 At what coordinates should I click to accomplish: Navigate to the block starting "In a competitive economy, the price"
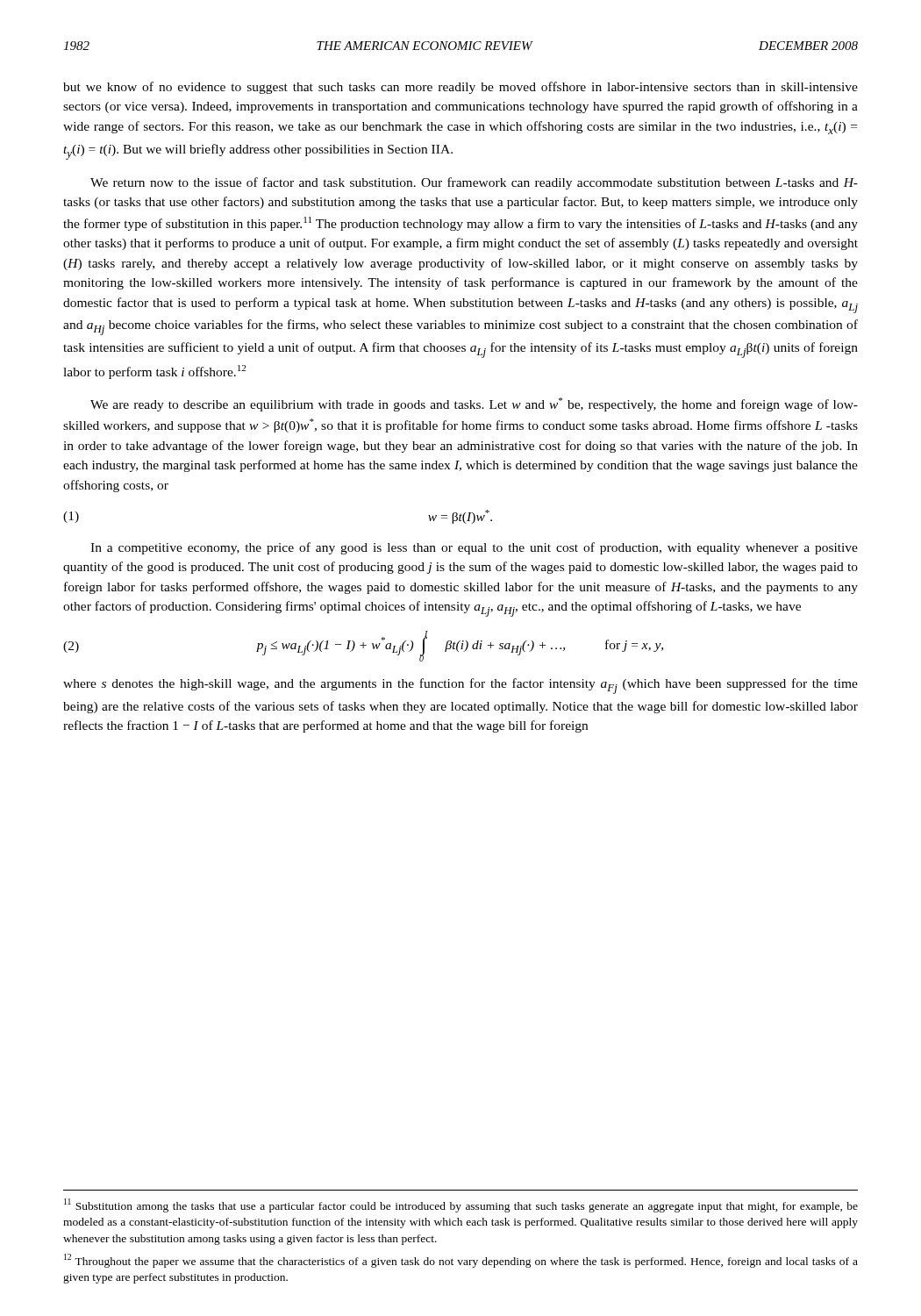[460, 578]
